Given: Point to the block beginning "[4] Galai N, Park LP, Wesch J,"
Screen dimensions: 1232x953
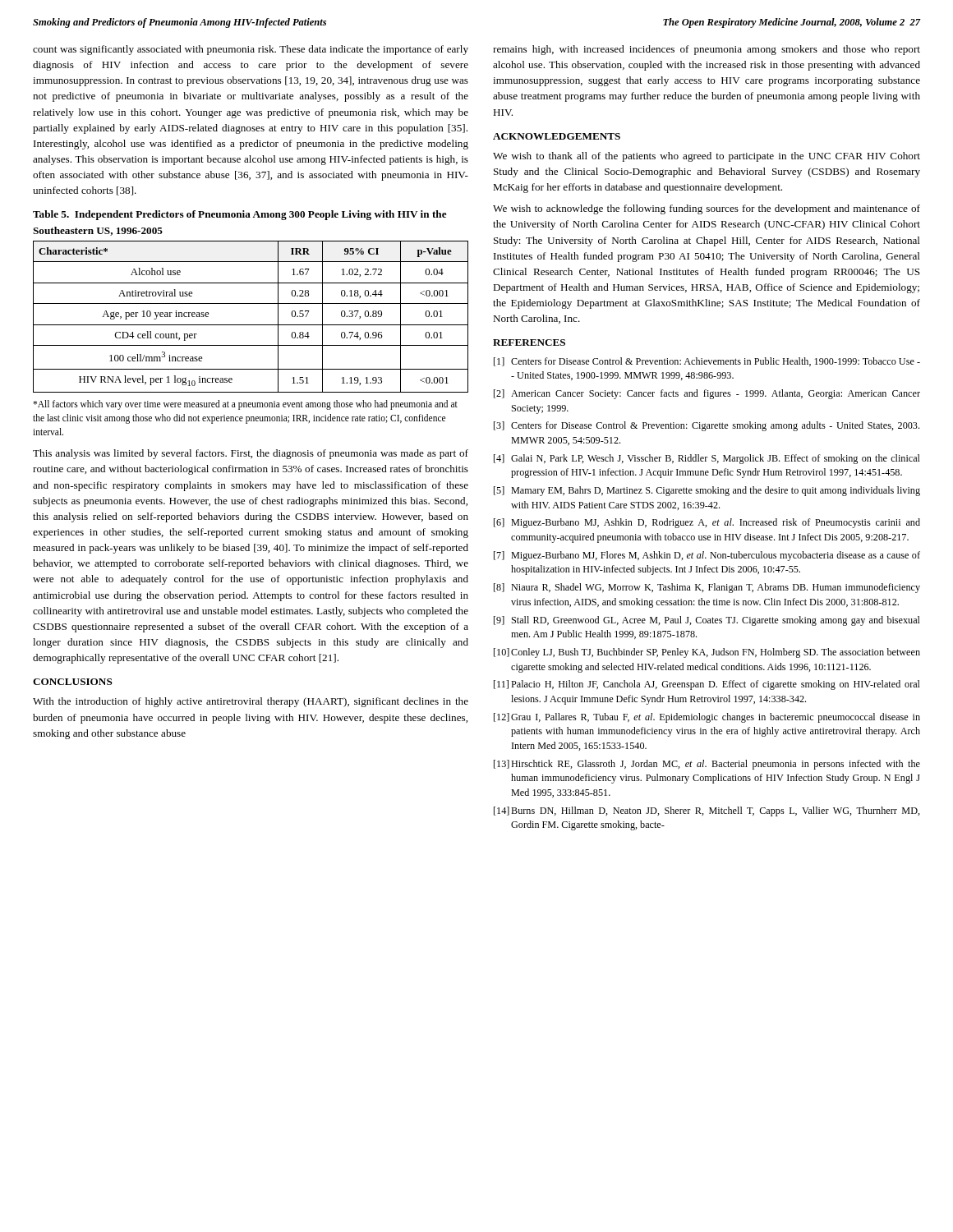Looking at the screenshot, I should coord(707,466).
